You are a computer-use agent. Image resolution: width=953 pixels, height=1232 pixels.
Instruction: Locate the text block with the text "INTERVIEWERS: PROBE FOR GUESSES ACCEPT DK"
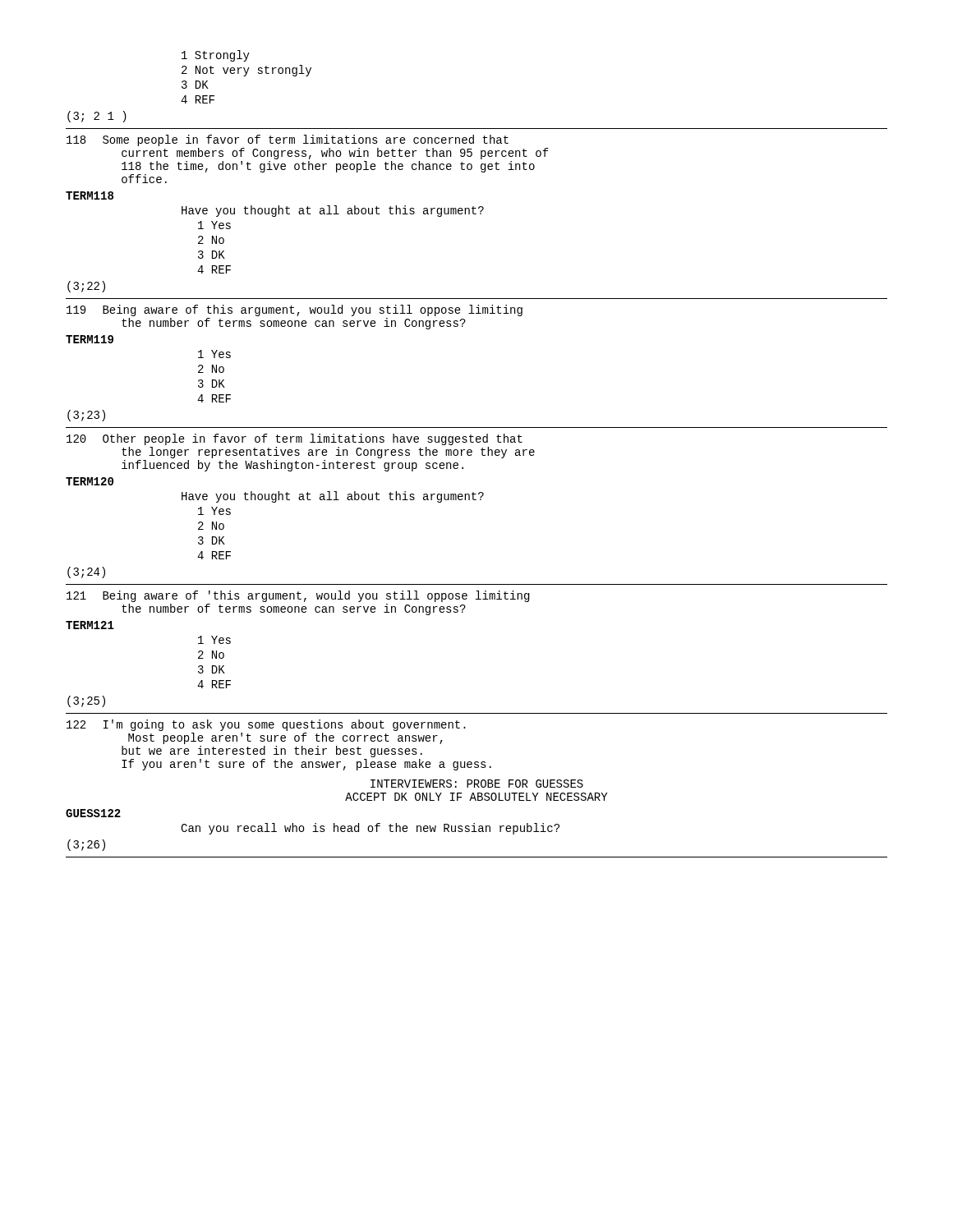[476, 791]
